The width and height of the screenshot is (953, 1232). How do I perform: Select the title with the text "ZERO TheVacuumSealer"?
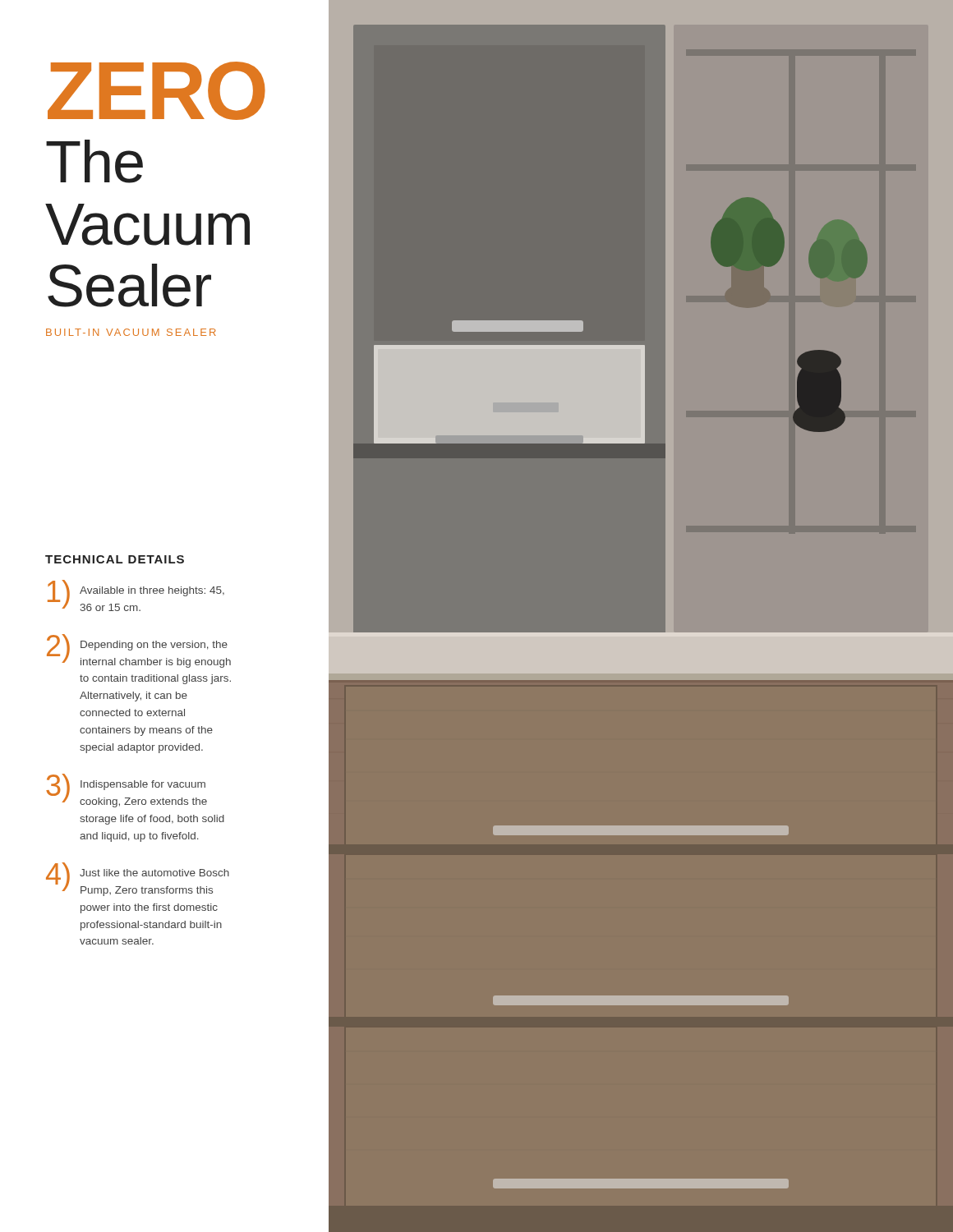coord(156,184)
